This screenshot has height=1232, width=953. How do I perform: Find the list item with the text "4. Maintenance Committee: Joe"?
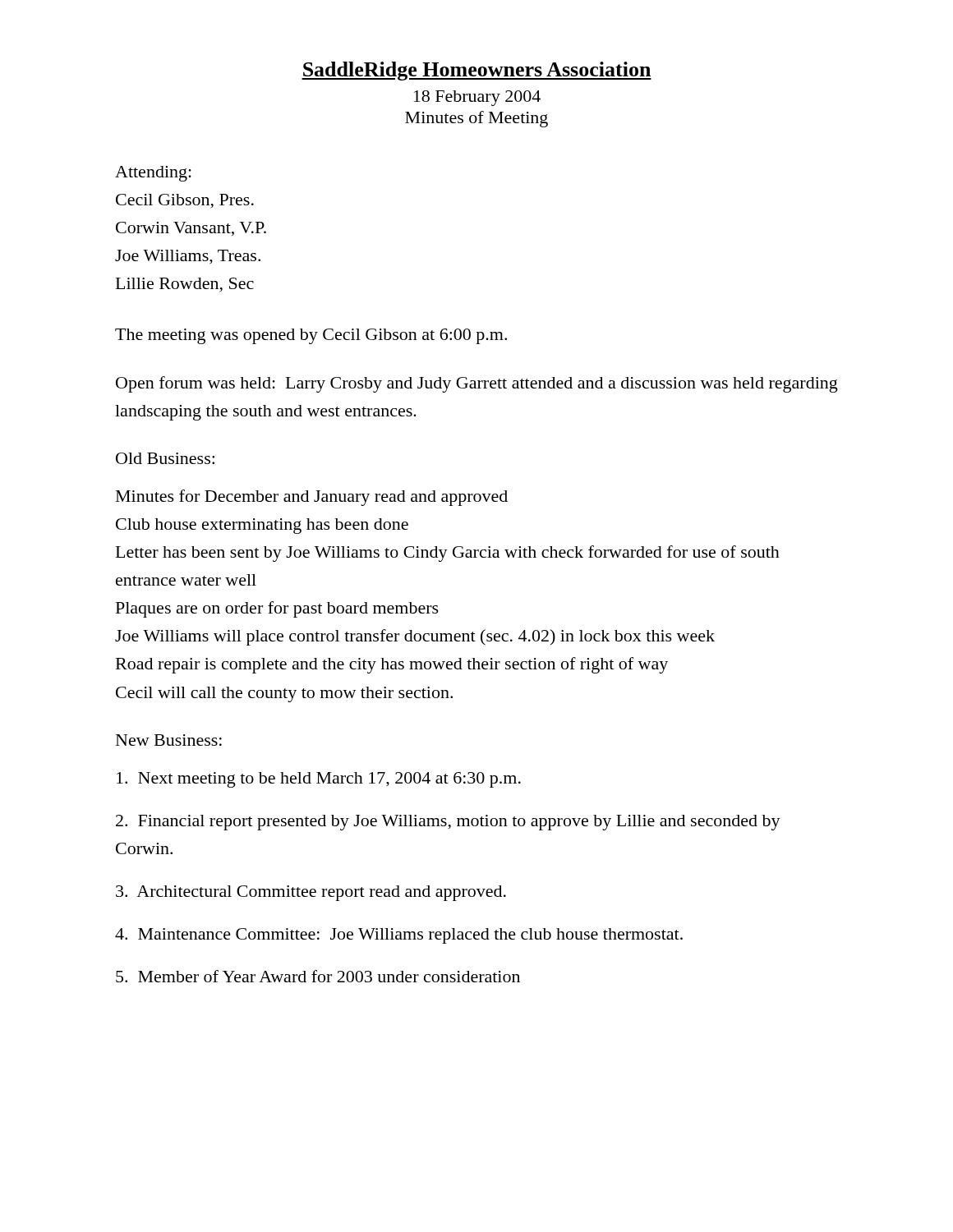(x=399, y=933)
